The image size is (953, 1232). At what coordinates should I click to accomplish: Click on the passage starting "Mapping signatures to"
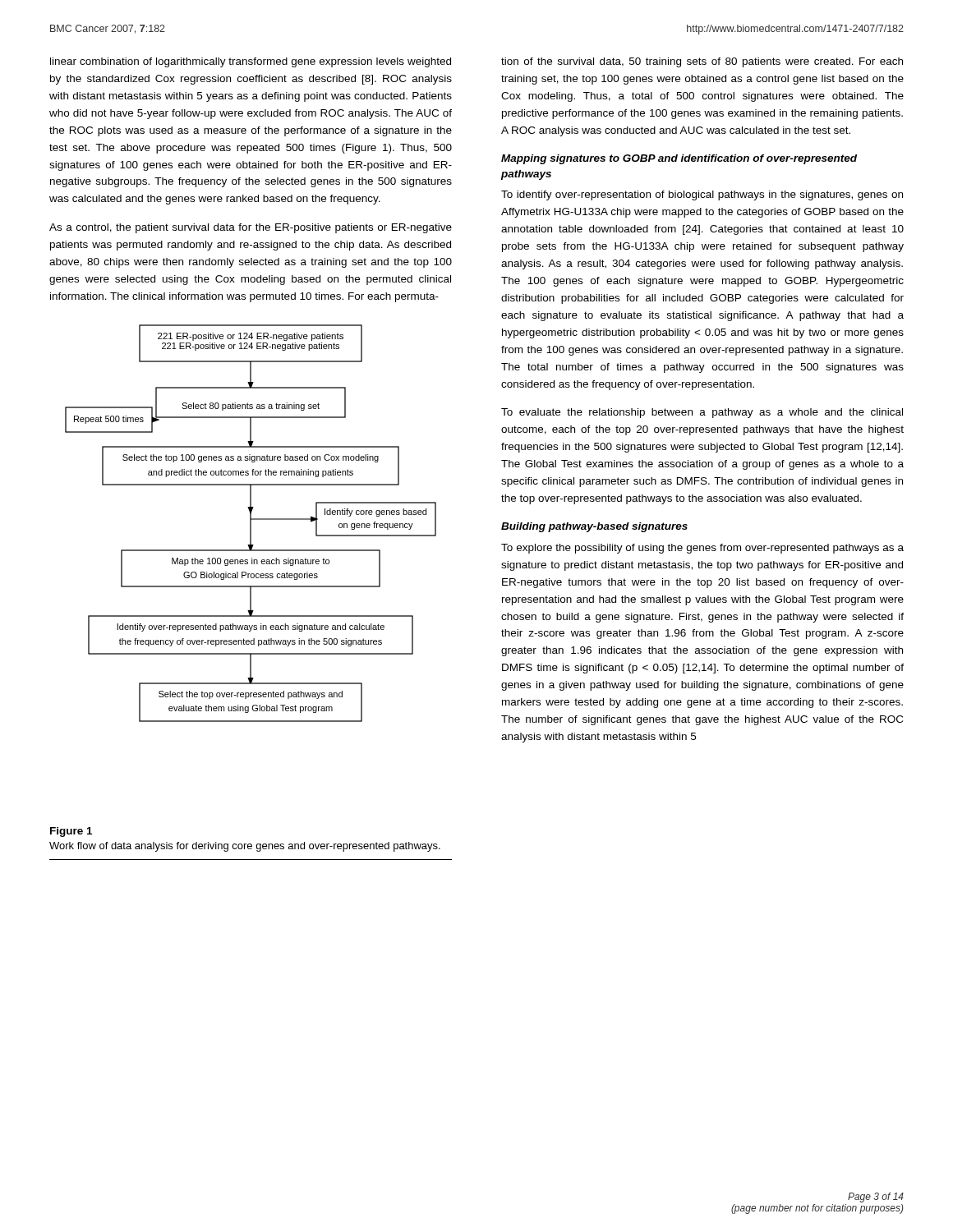point(679,166)
